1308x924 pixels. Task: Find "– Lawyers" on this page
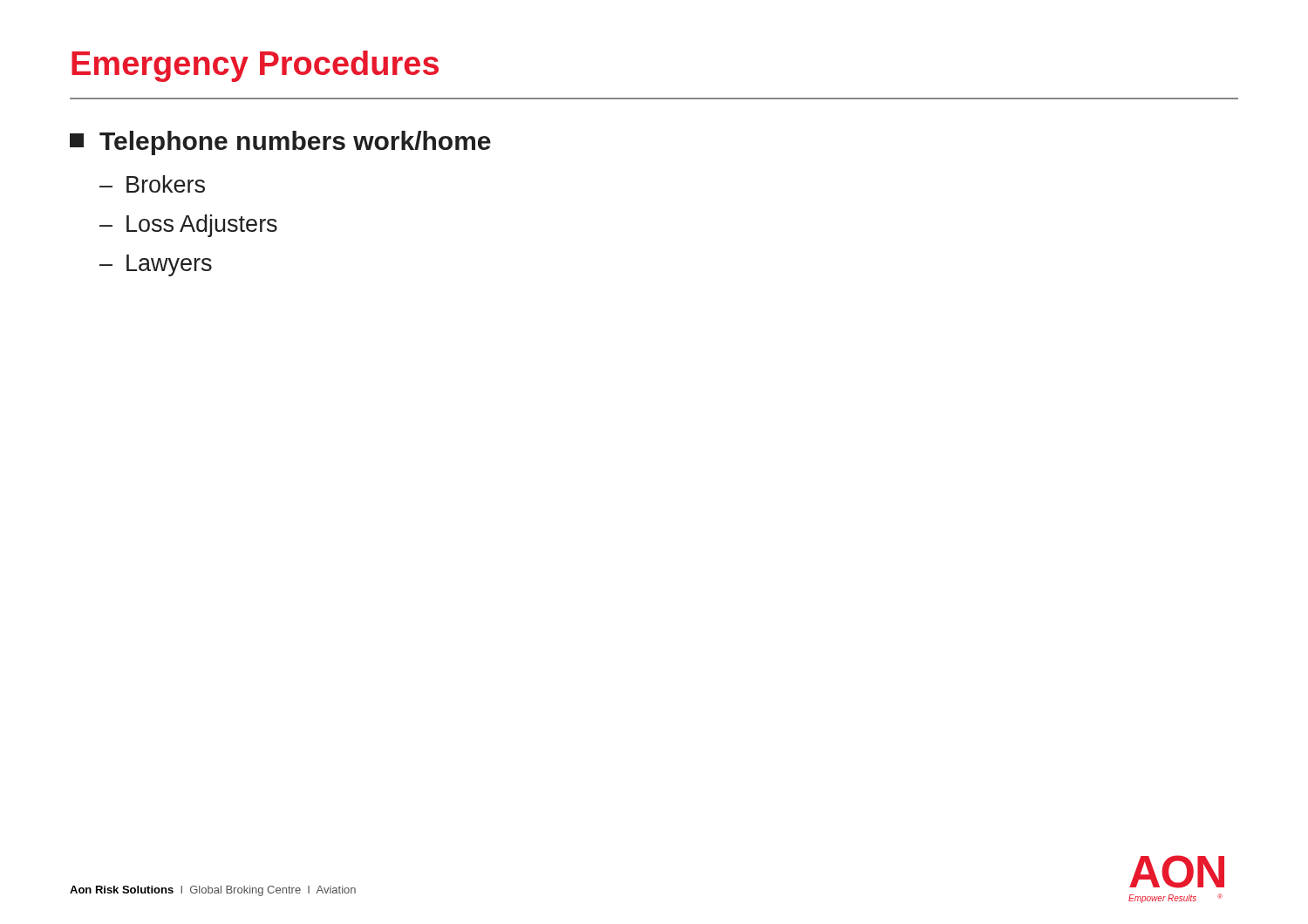click(156, 264)
